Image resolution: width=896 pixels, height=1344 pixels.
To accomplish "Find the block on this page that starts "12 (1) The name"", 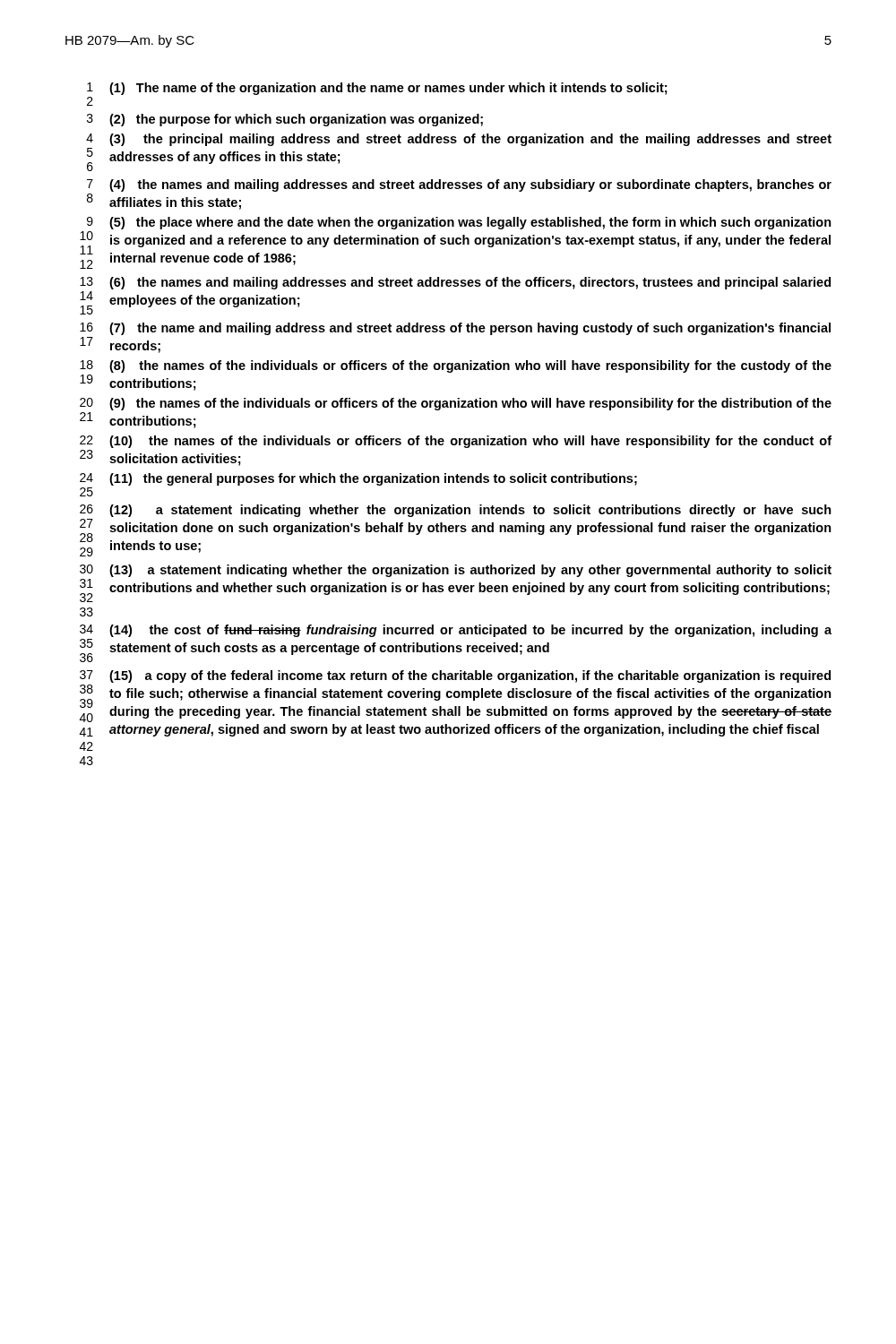I will pyautogui.click(x=448, y=94).
